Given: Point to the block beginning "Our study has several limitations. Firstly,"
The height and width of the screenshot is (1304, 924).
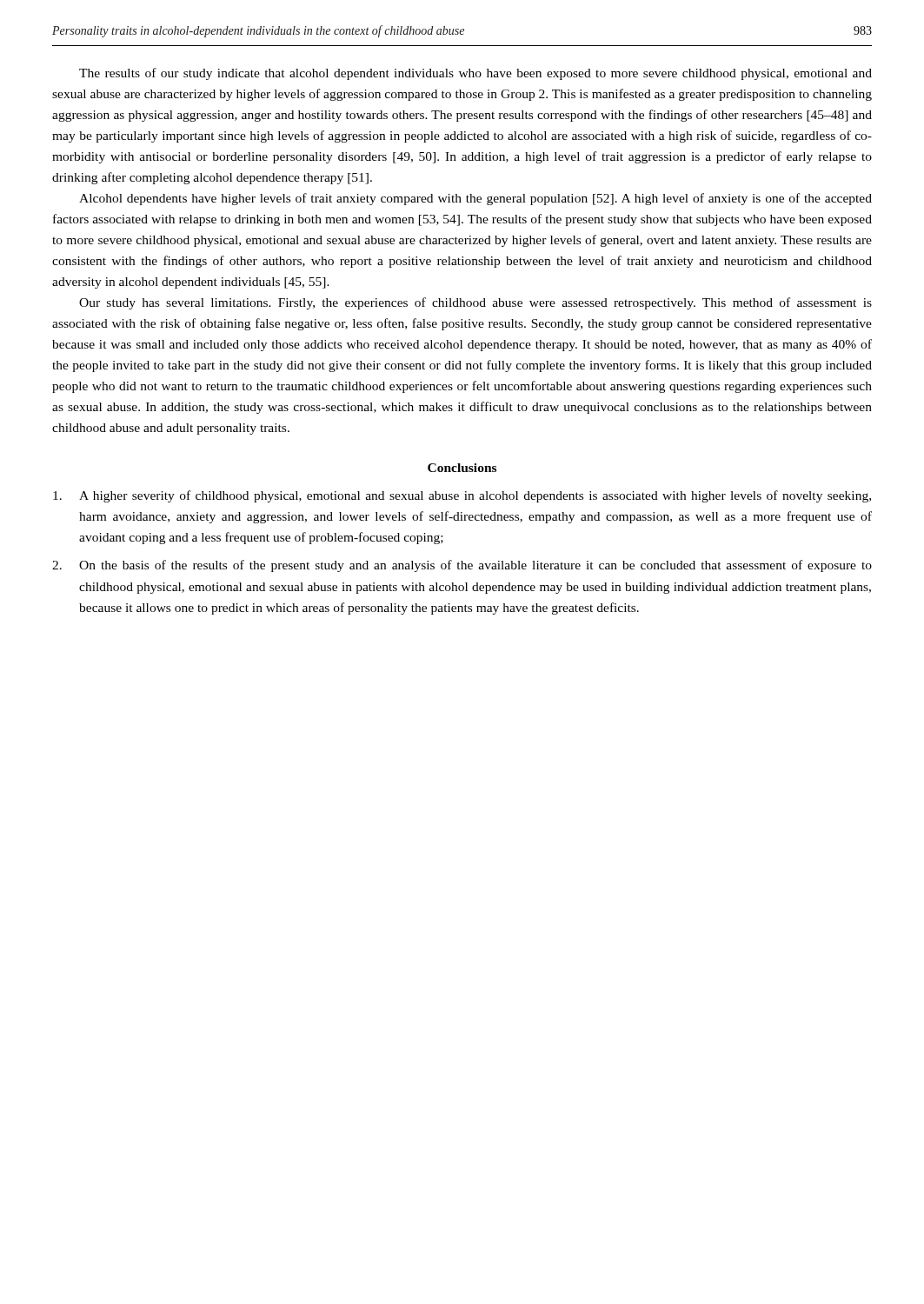Looking at the screenshot, I should (x=462, y=365).
